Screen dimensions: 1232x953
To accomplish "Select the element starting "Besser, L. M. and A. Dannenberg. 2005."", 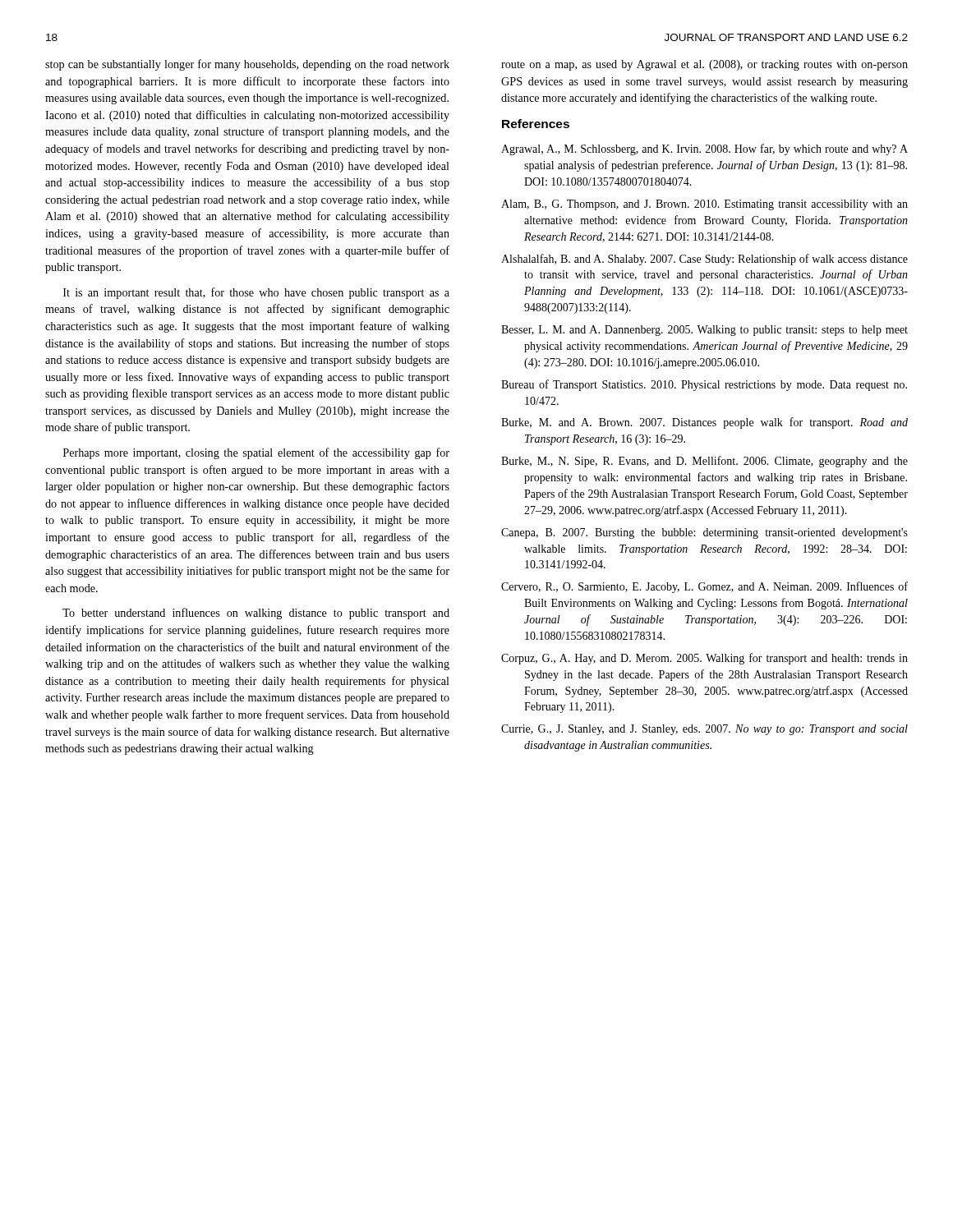I will tap(705, 346).
